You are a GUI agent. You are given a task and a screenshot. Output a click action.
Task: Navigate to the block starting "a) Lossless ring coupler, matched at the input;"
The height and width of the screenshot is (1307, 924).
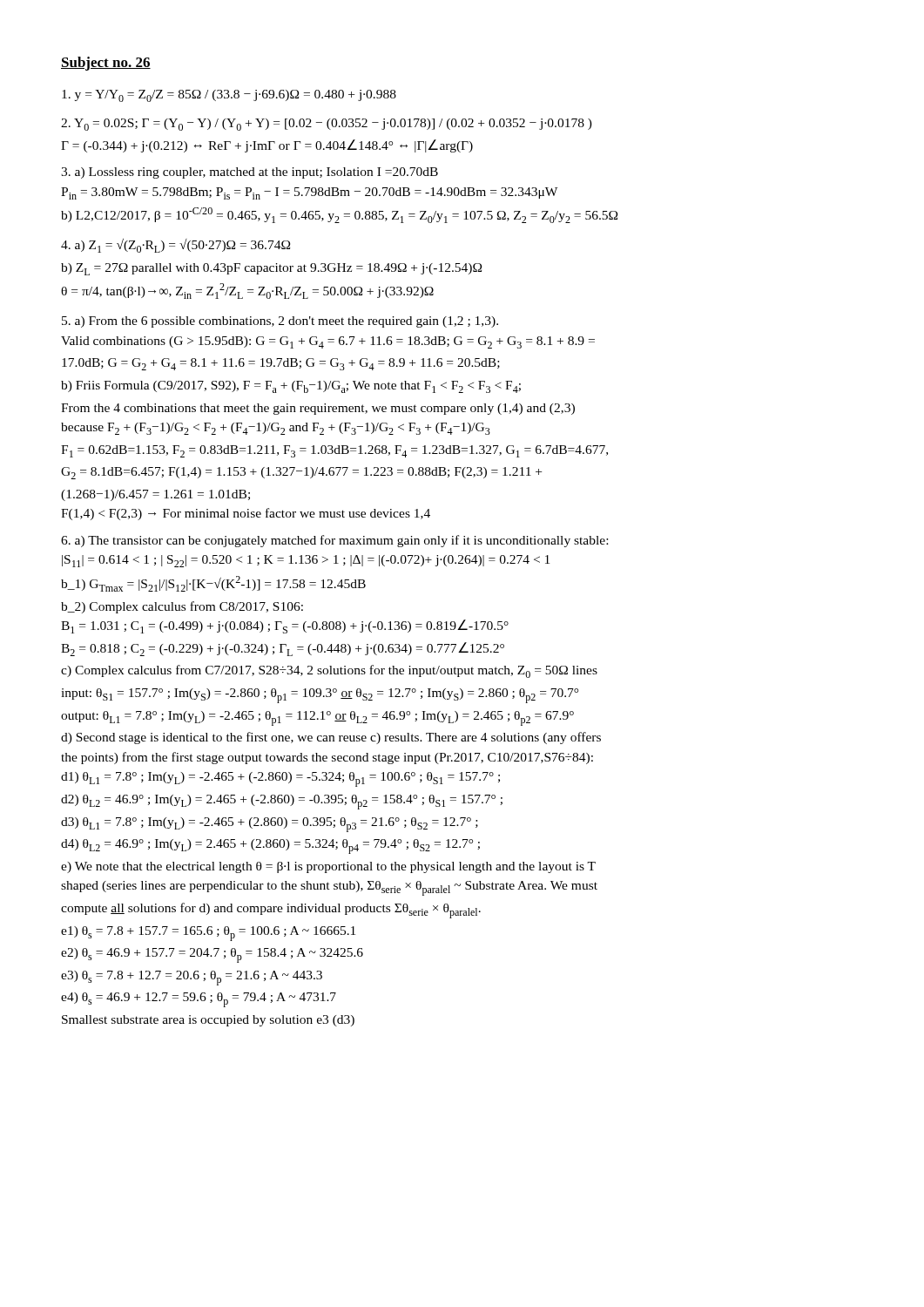point(340,195)
